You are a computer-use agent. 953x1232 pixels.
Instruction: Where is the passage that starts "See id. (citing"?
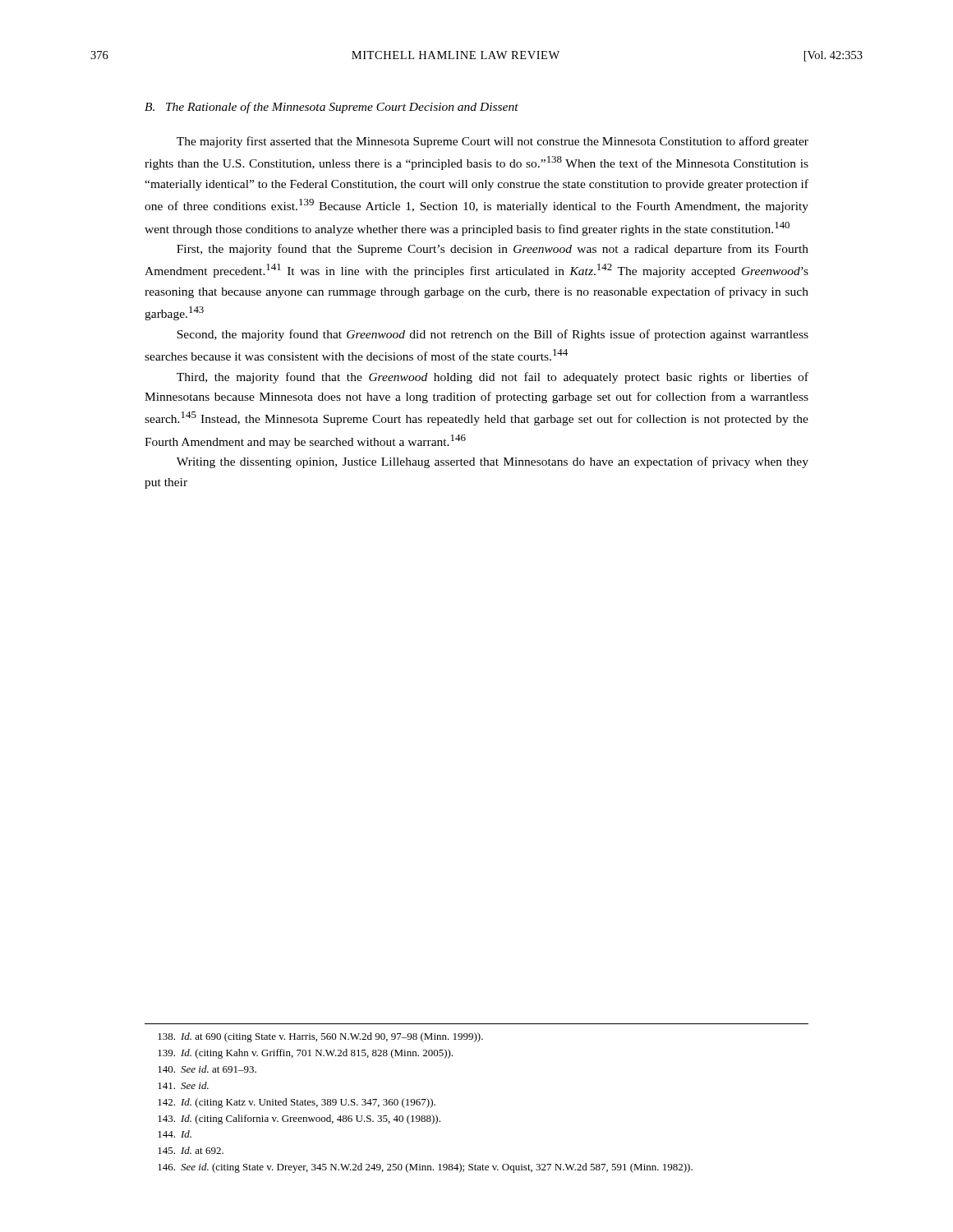tap(476, 1168)
